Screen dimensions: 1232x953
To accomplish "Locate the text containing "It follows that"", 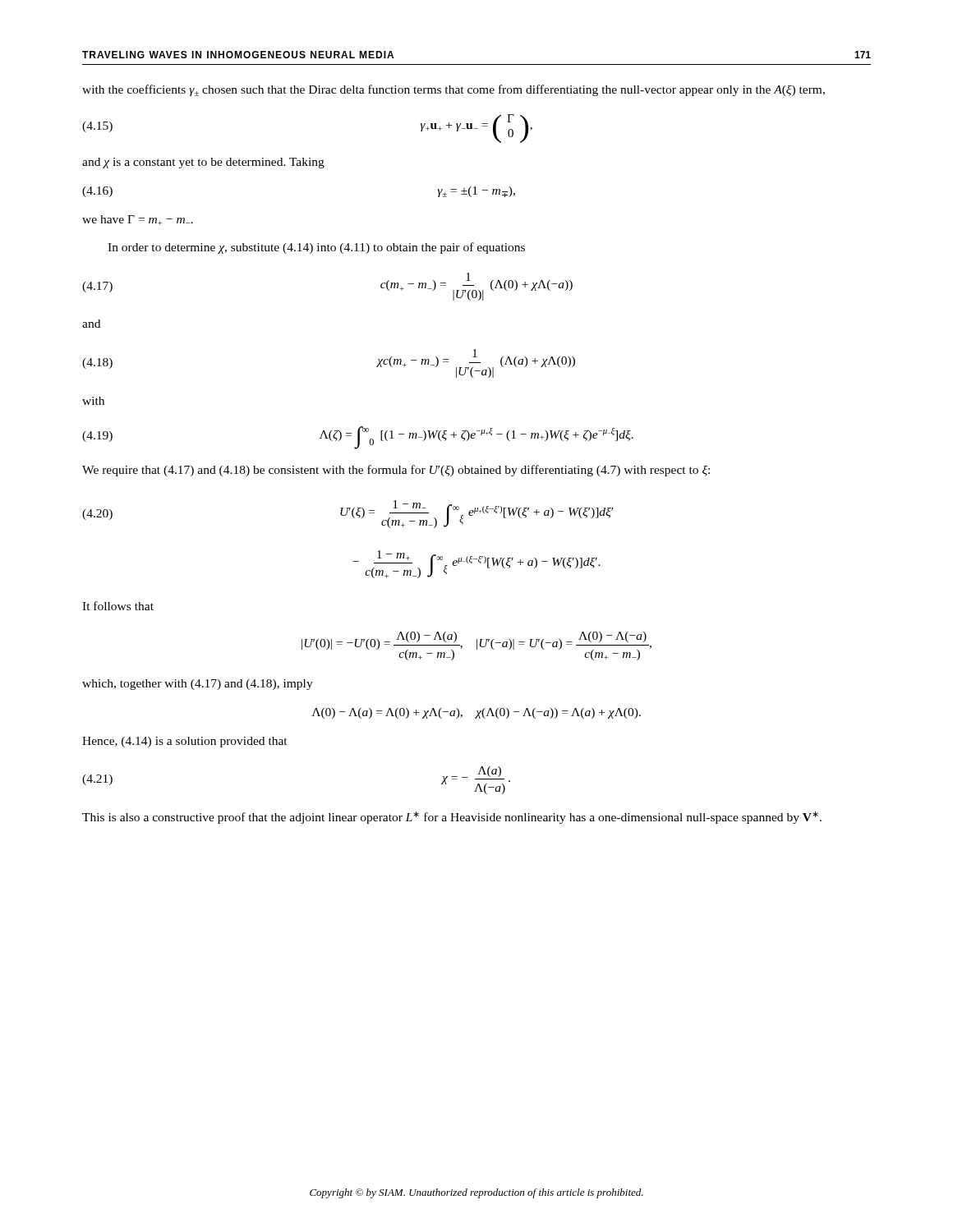I will pyautogui.click(x=118, y=606).
